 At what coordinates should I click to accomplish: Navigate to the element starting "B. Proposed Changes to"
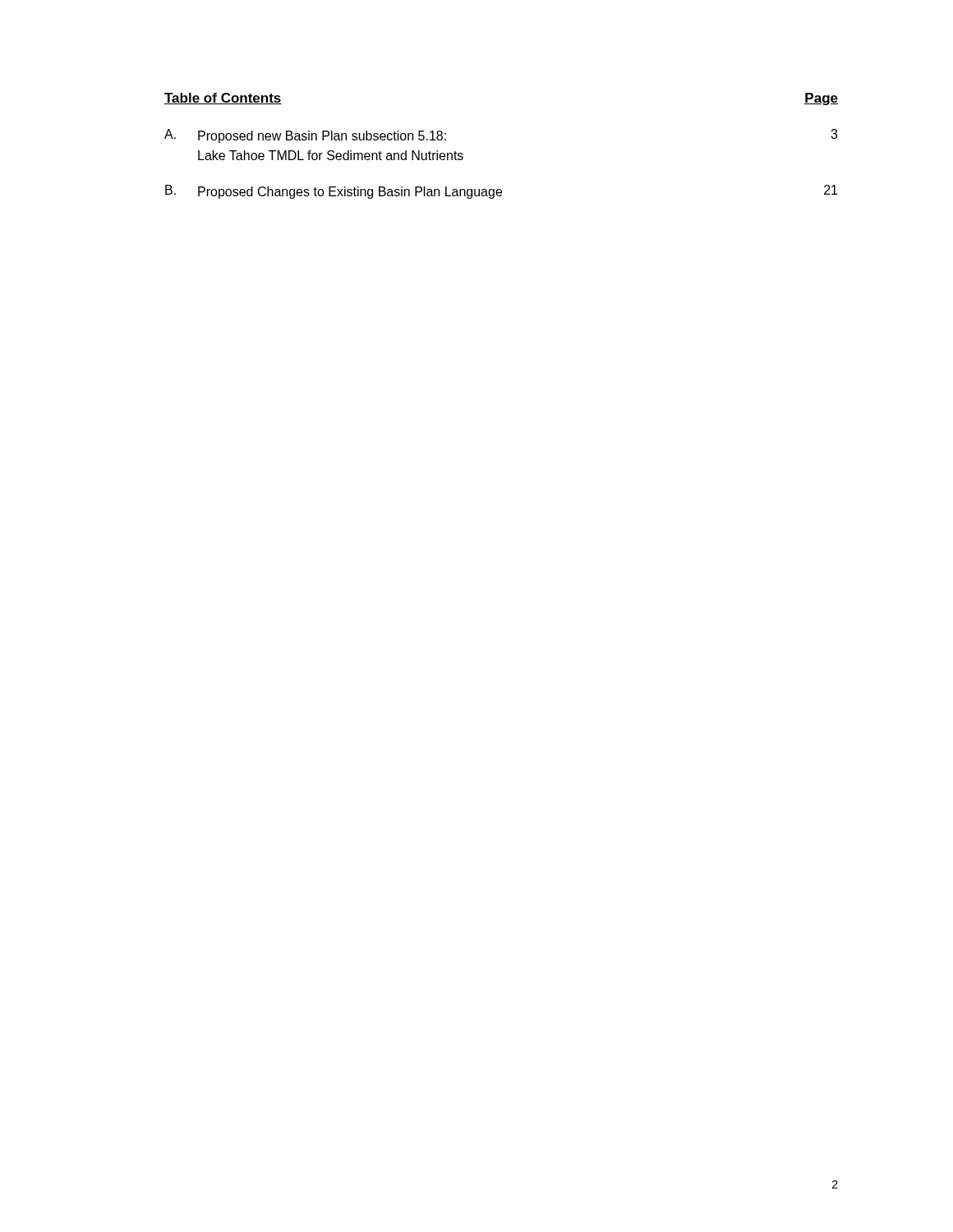501,192
